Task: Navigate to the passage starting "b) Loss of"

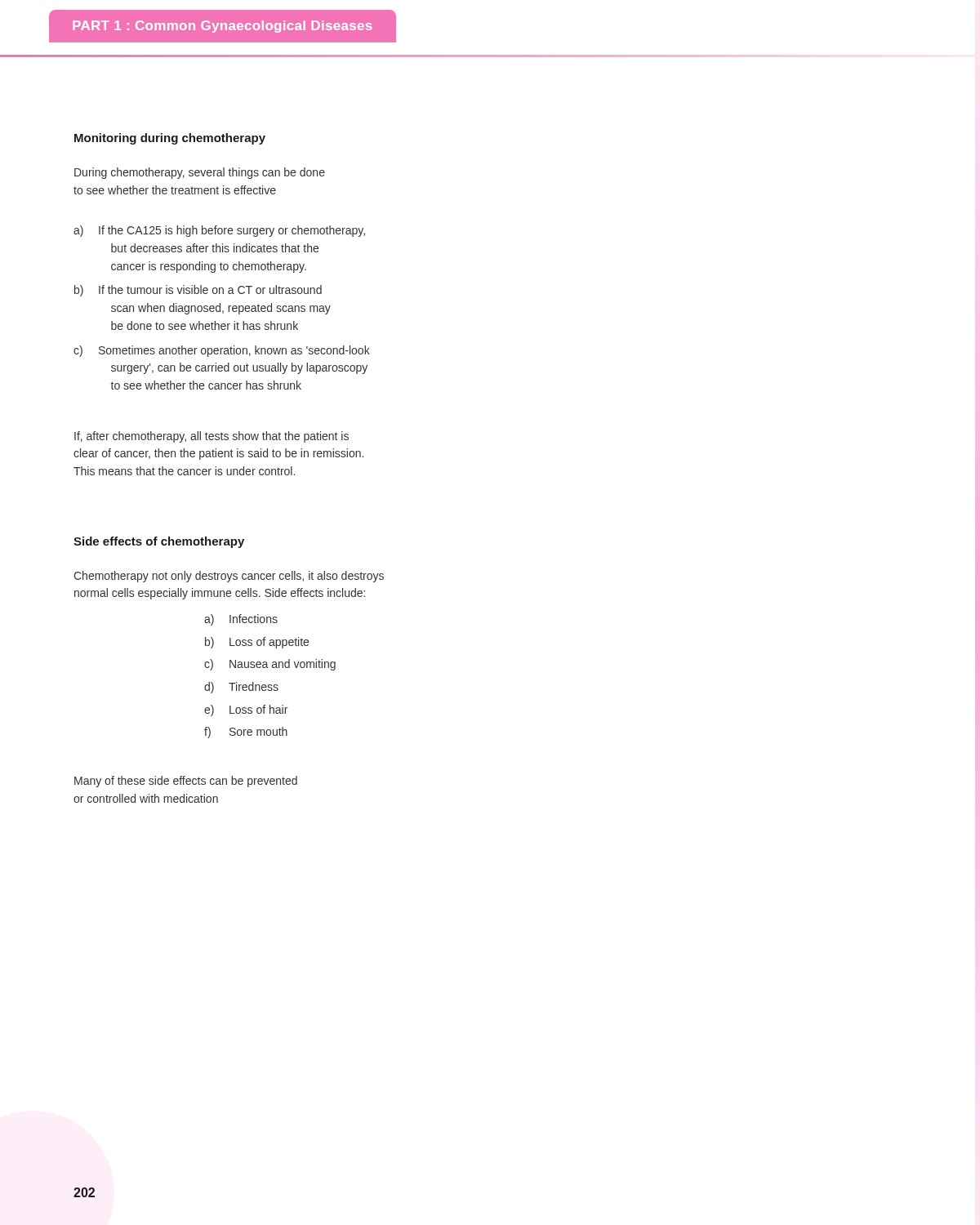Action: (257, 643)
